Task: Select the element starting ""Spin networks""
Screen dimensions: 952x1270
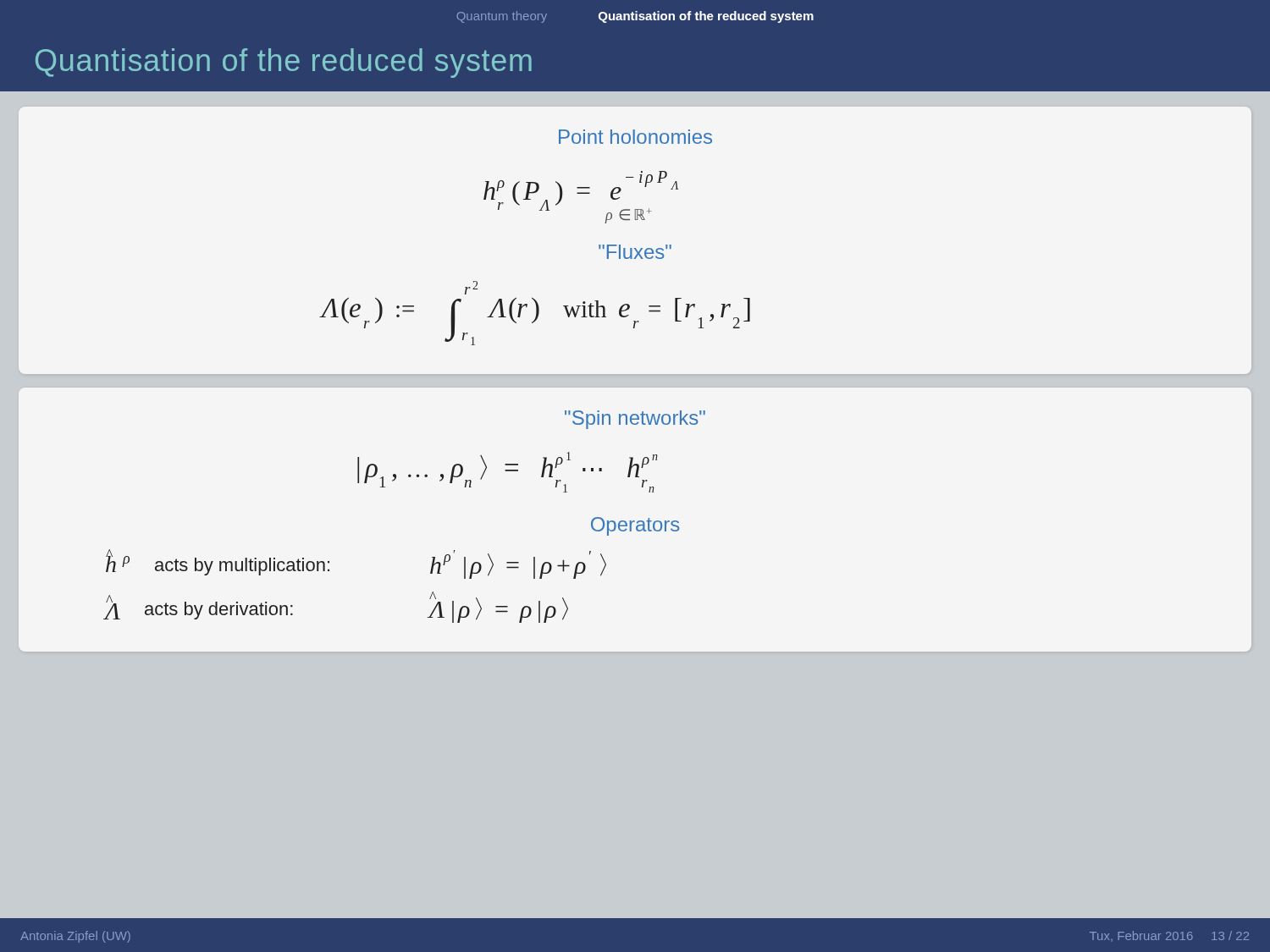Action: (635, 418)
